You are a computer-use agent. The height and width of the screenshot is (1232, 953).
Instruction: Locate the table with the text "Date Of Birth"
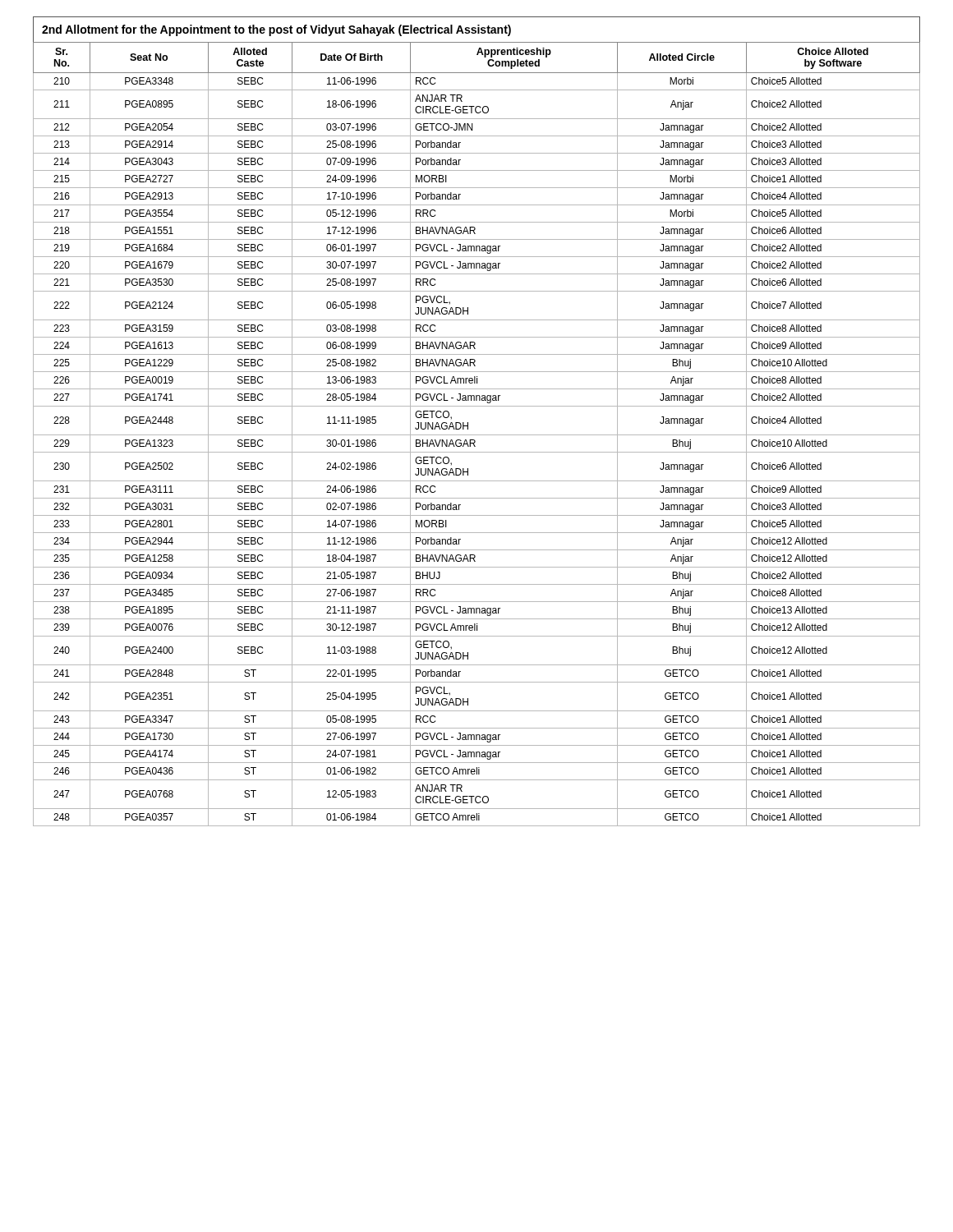click(476, 434)
